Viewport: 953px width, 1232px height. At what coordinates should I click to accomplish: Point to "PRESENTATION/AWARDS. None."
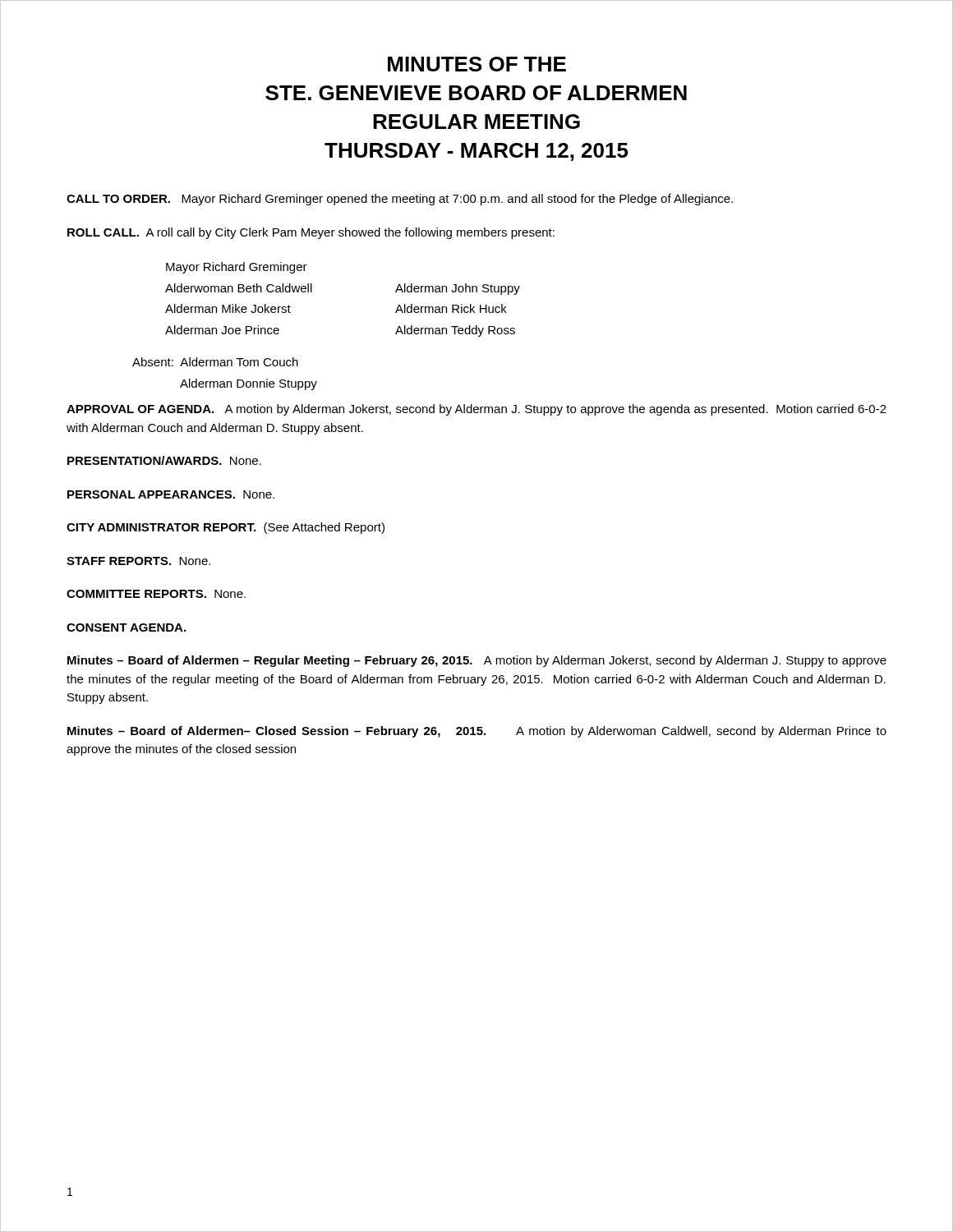coord(164,460)
